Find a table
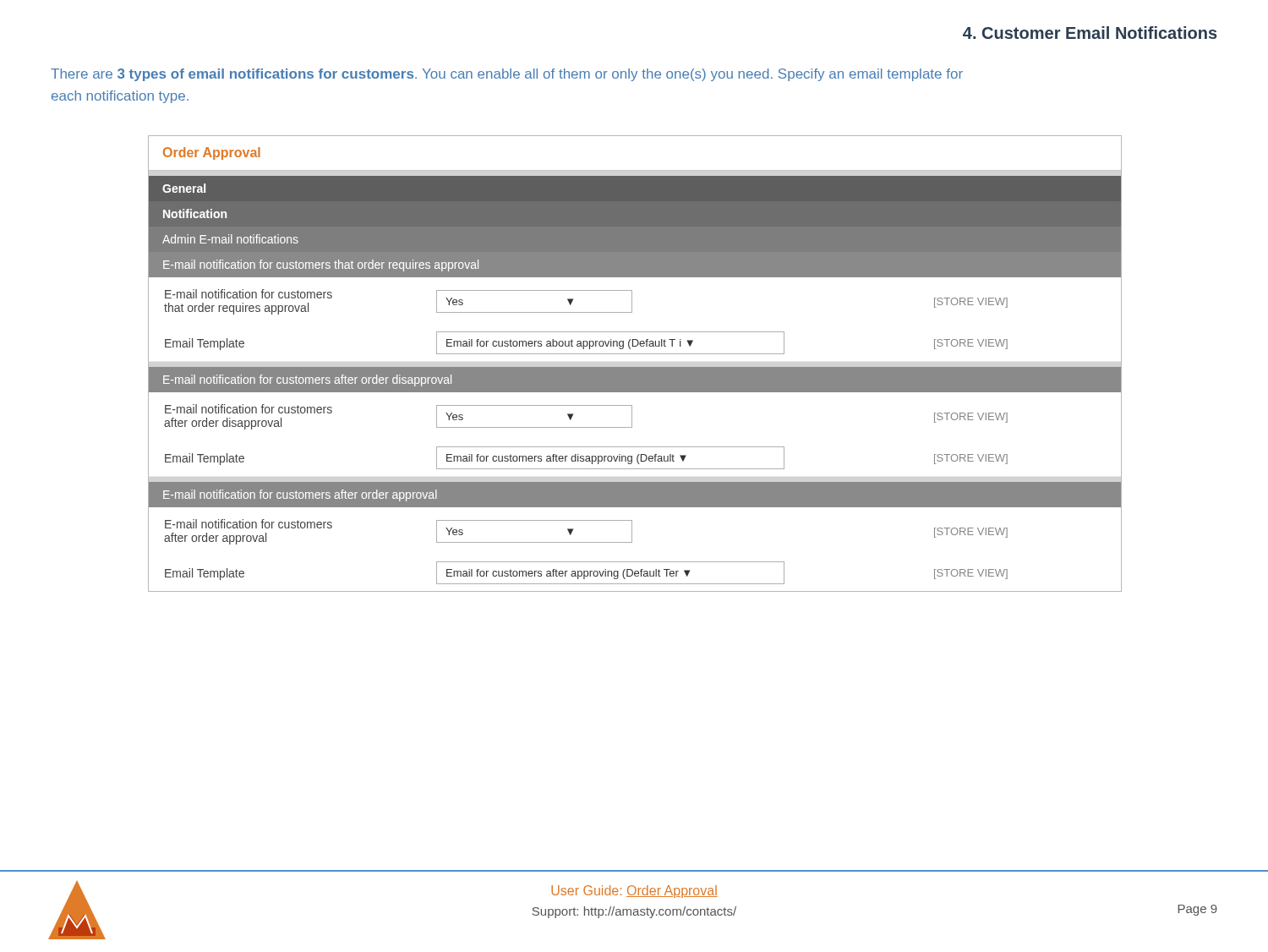This screenshot has height=952, width=1268. coord(635,364)
